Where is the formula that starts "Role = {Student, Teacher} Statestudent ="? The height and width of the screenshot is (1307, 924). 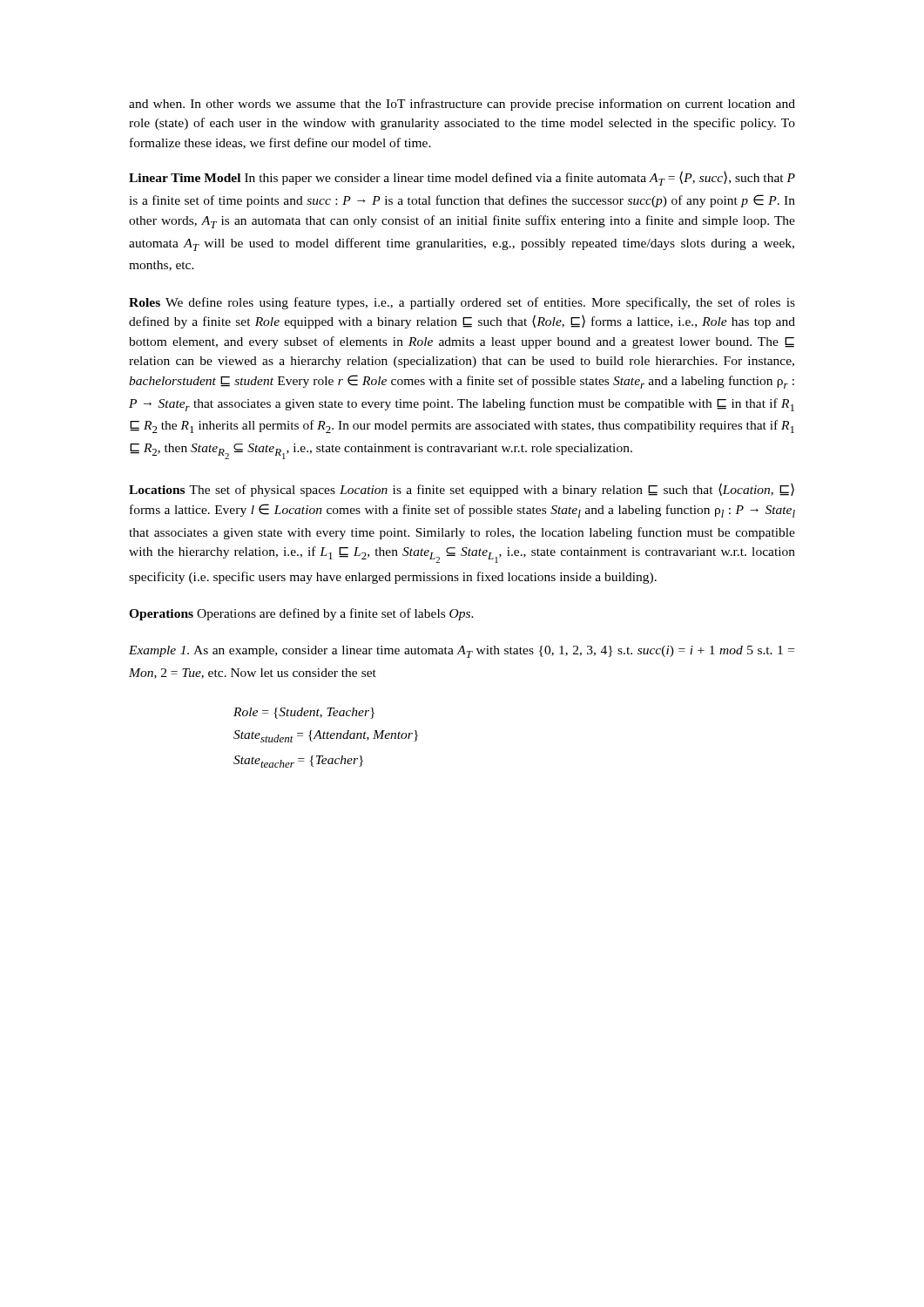pos(326,737)
